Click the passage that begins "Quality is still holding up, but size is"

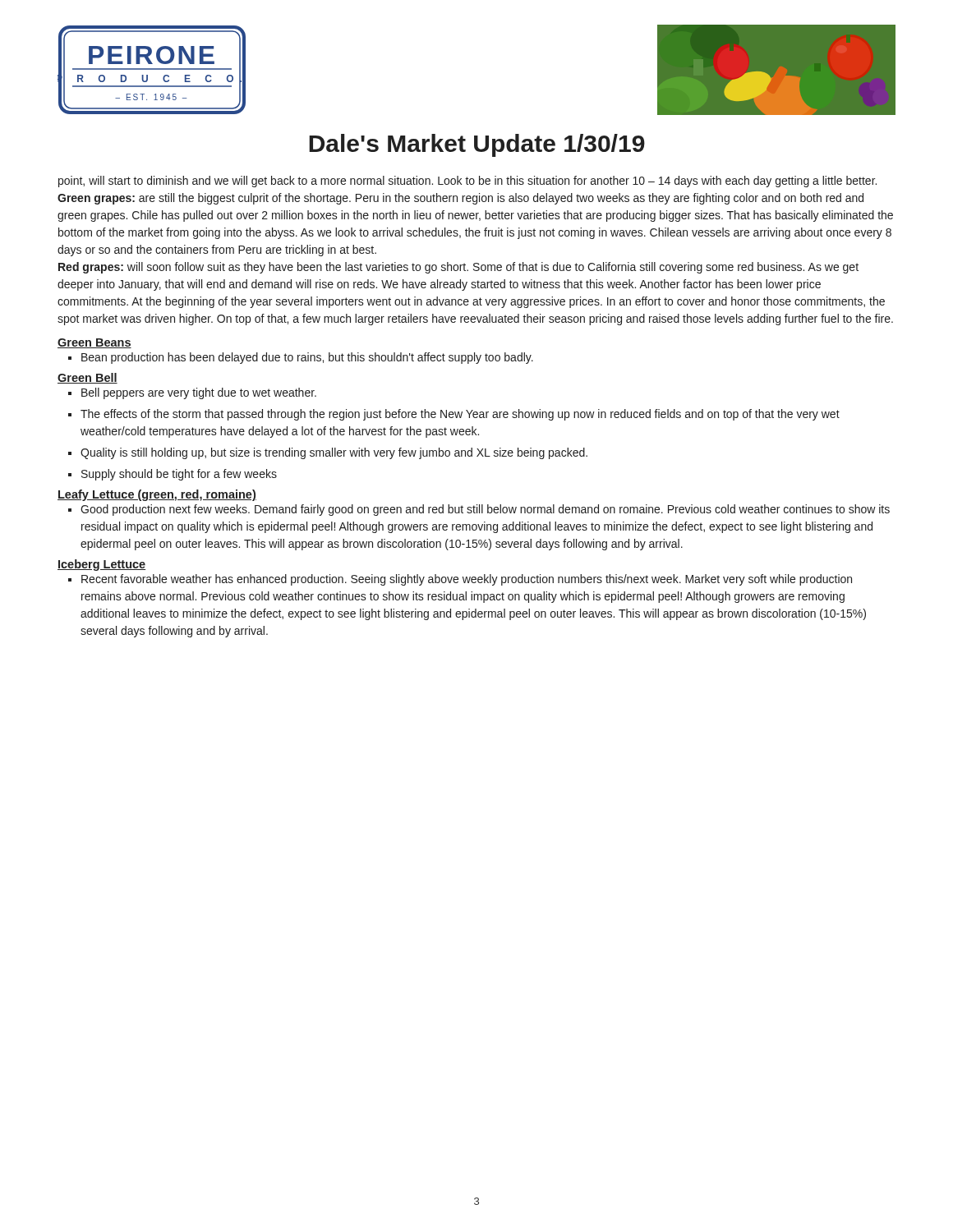coord(334,453)
